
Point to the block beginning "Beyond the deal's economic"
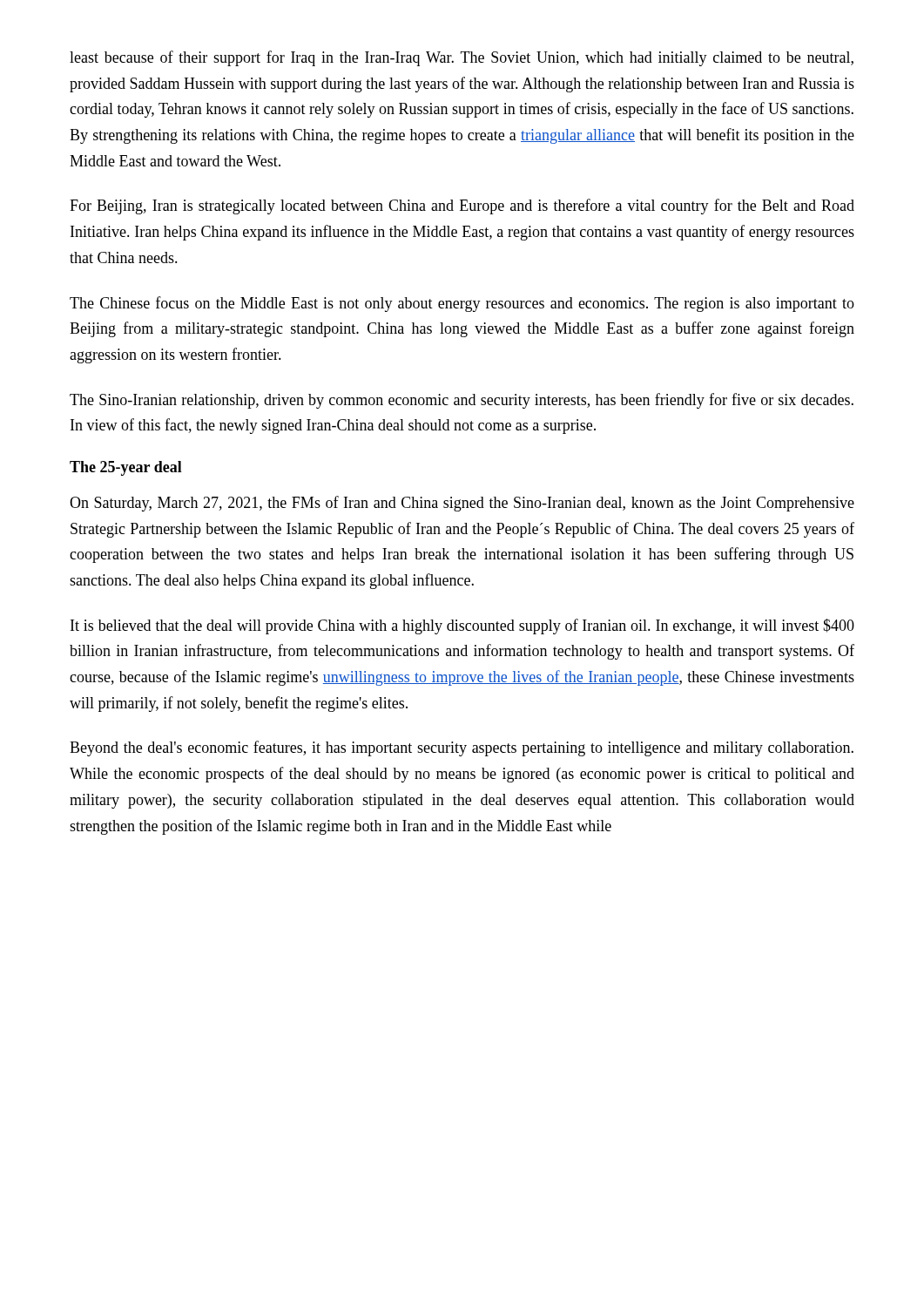pos(462,787)
